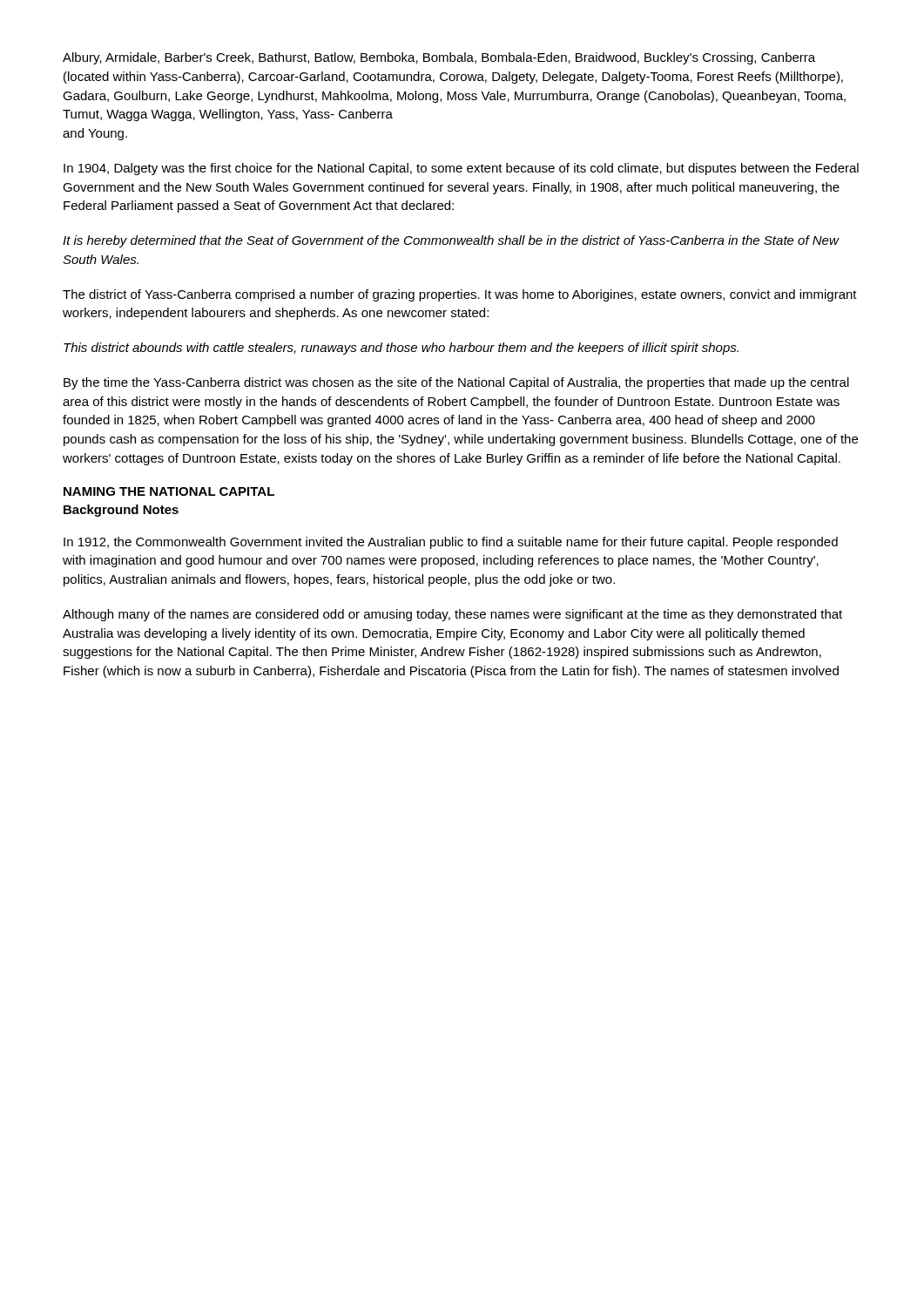Locate the section header that says "Background Notes"

point(121,509)
